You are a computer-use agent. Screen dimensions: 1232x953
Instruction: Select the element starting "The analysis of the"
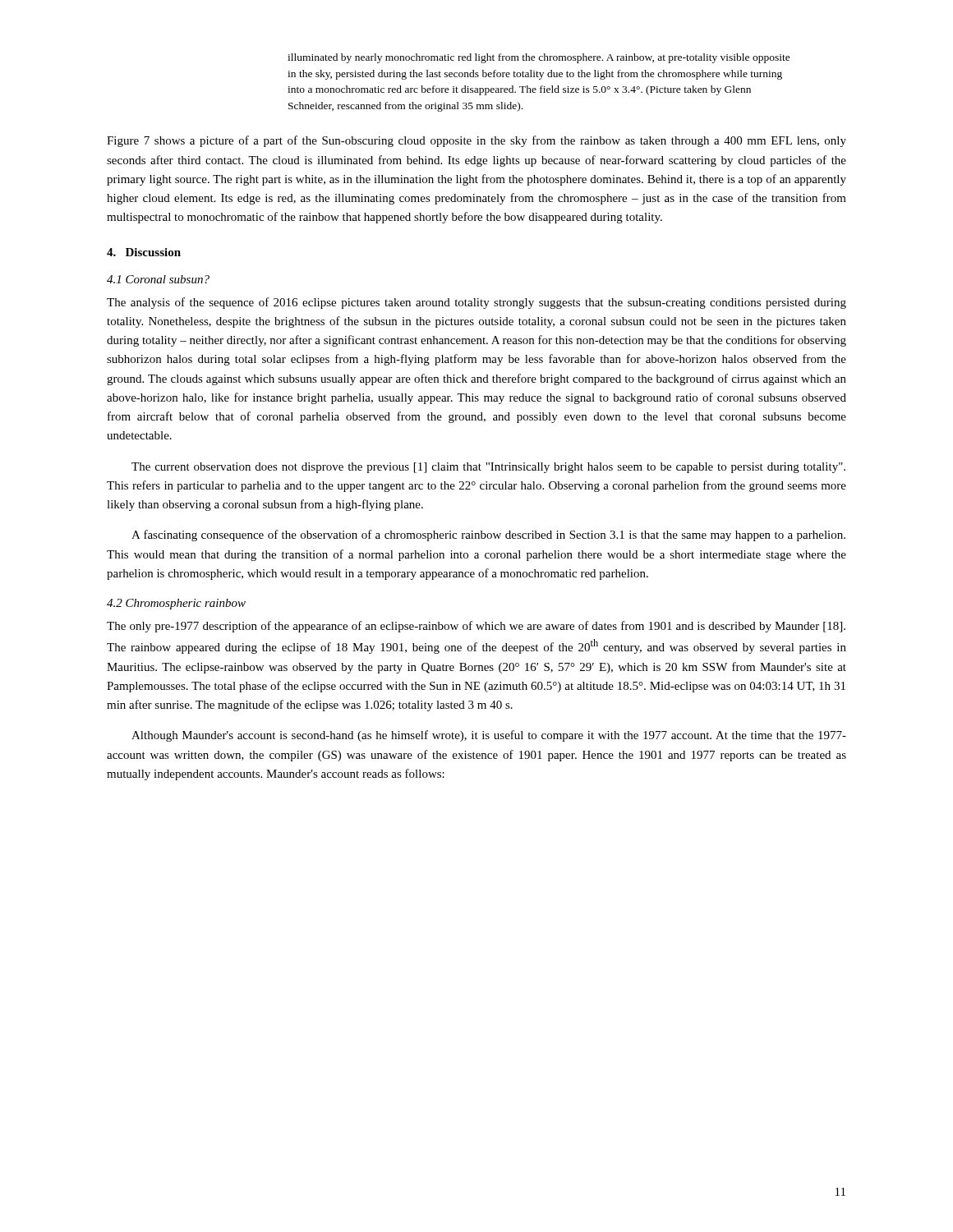click(476, 303)
